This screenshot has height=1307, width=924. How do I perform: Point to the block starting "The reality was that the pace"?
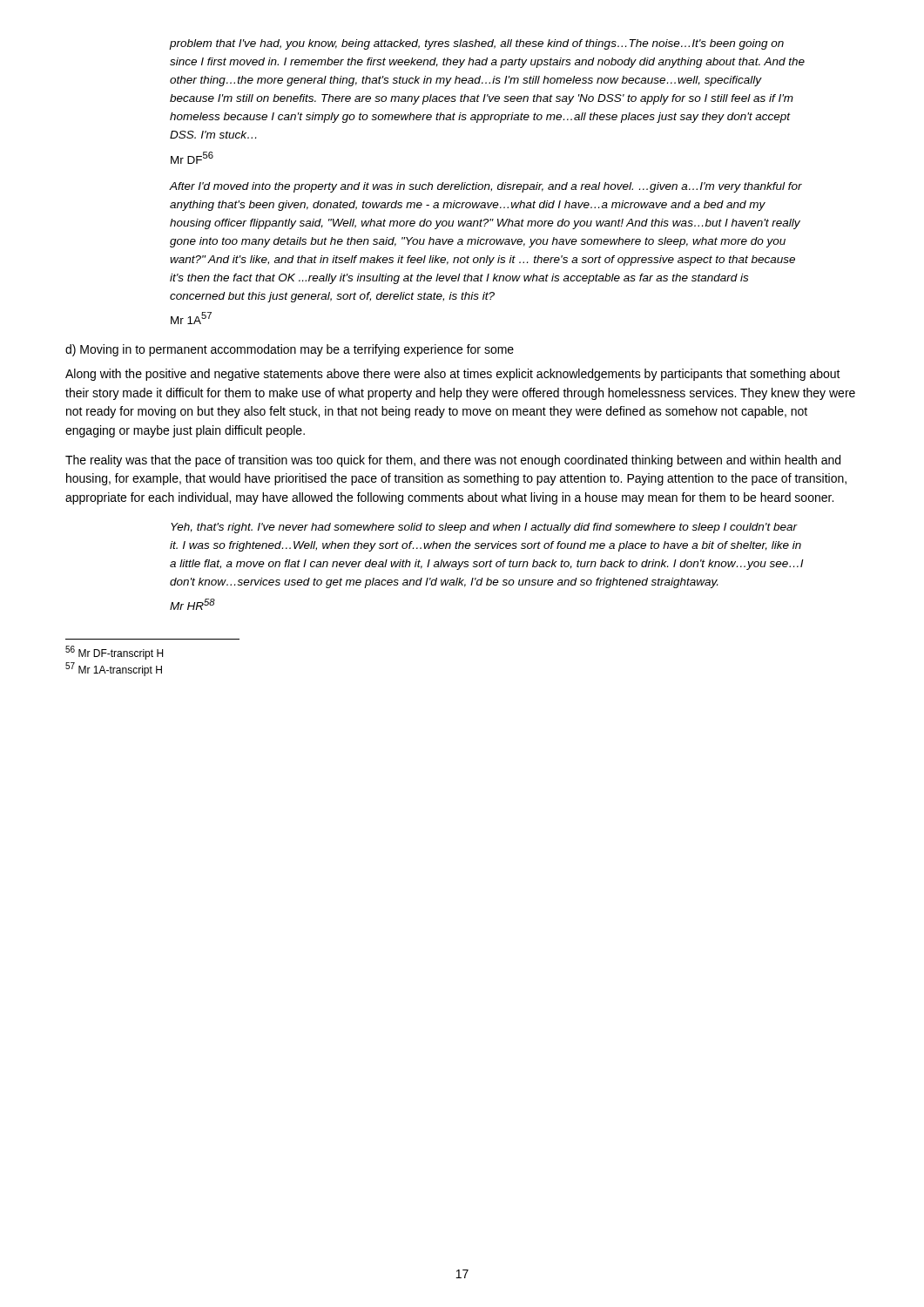pyautogui.click(x=456, y=479)
